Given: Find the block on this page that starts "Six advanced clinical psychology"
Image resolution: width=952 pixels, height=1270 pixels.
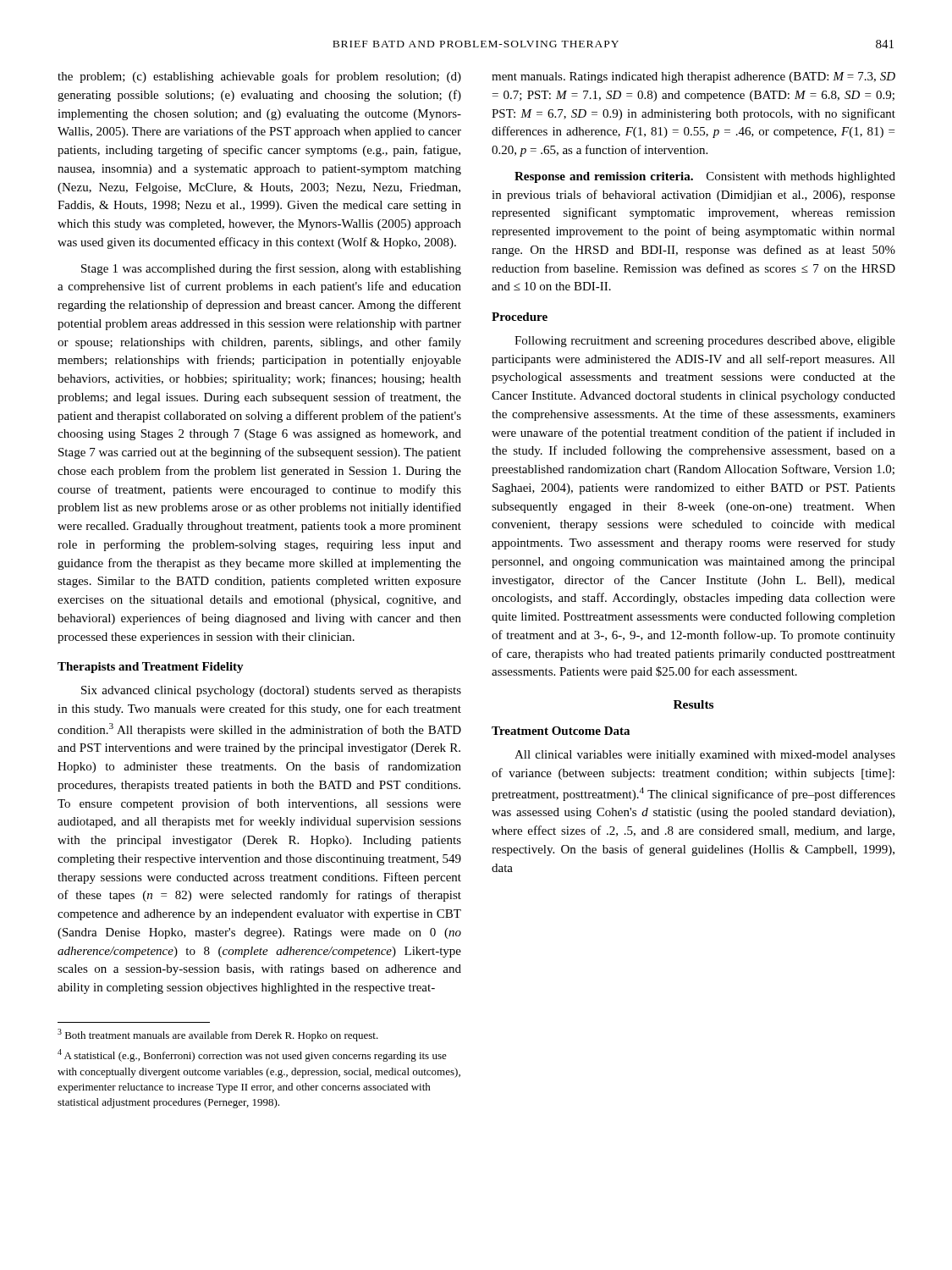Looking at the screenshot, I should [259, 839].
